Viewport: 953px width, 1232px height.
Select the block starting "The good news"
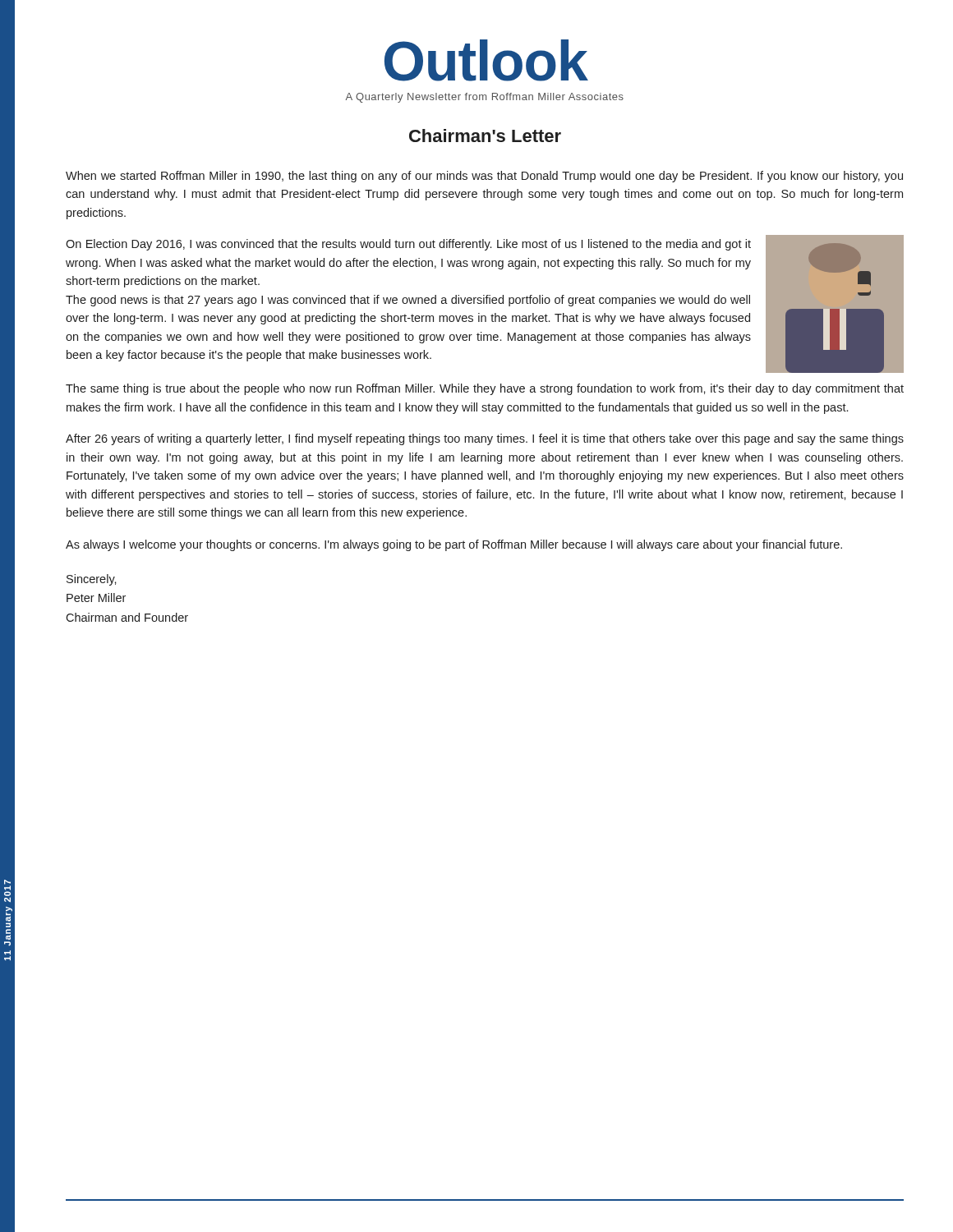point(408,327)
